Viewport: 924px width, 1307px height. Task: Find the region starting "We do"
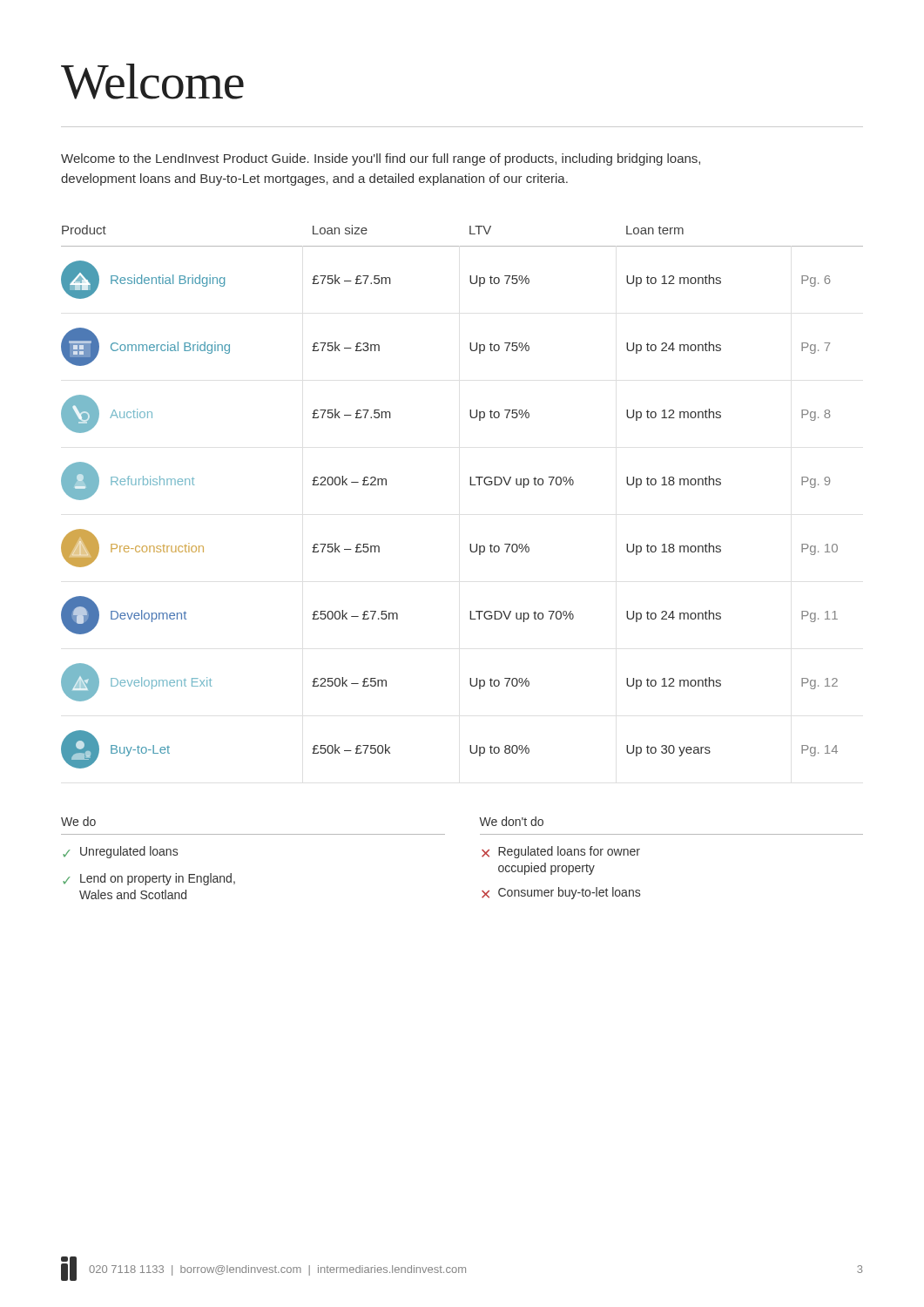253,824
